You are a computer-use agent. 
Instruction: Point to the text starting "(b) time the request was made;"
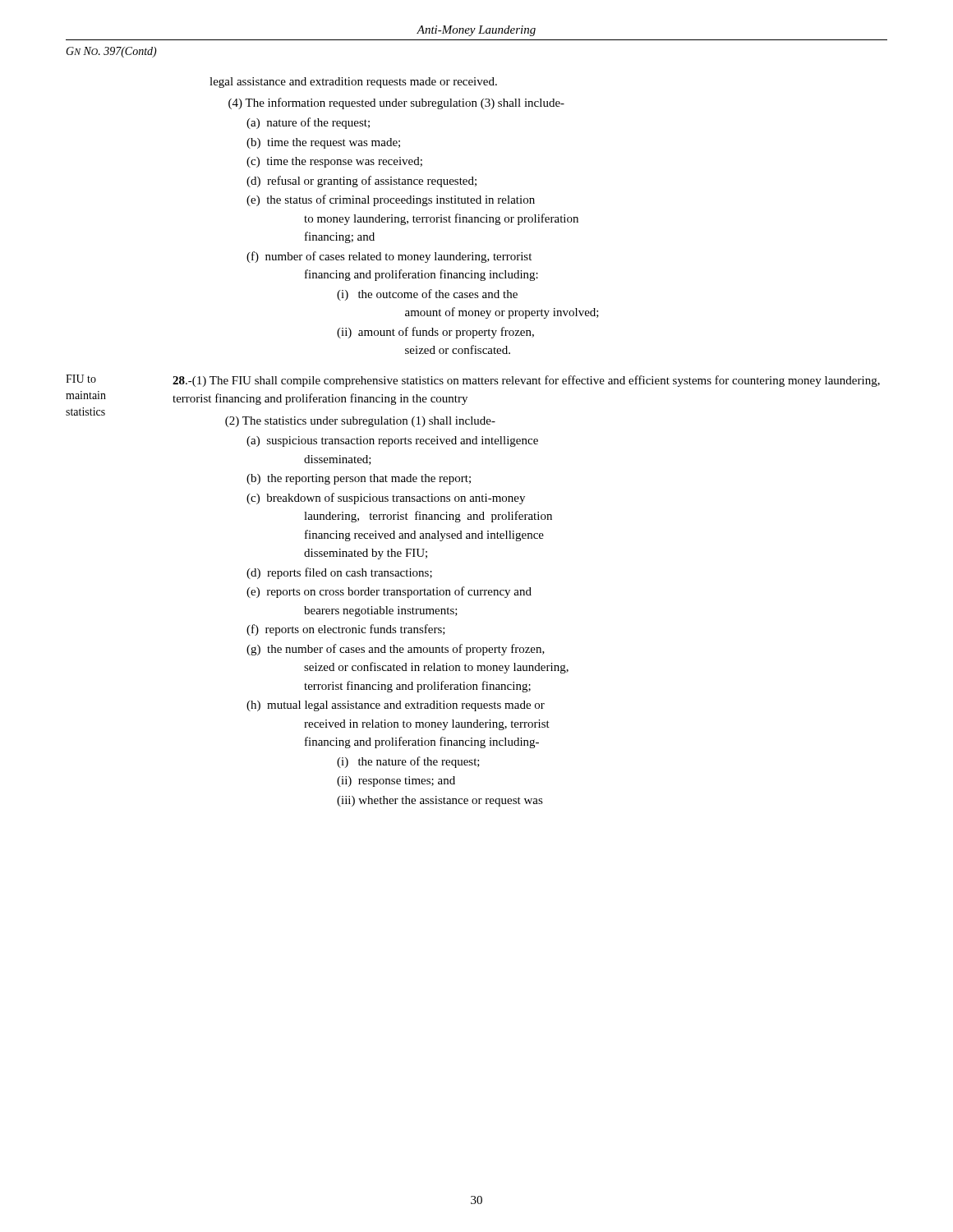pyautogui.click(x=324, y=142)
